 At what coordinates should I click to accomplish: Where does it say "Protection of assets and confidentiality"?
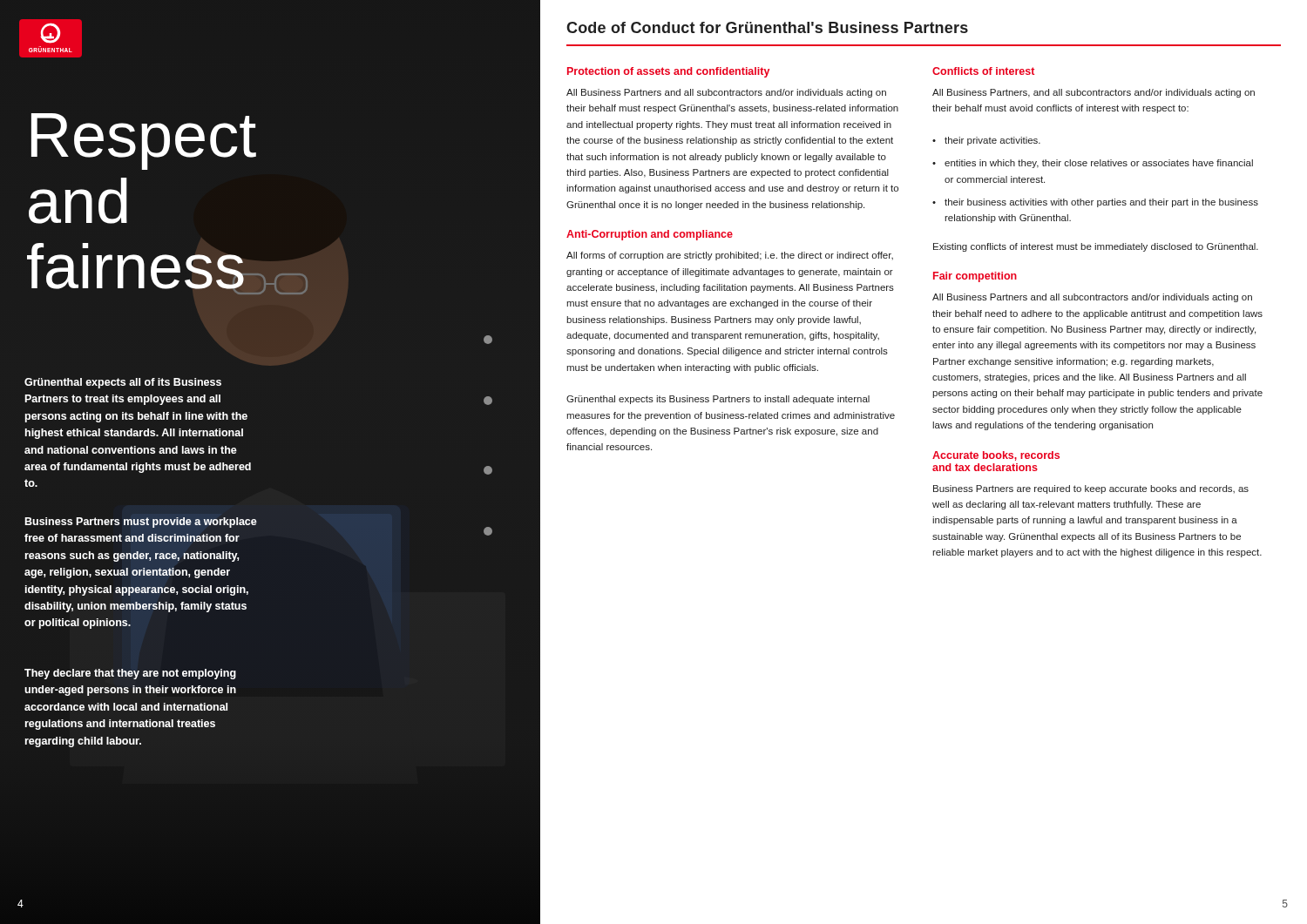click(736, 71)
